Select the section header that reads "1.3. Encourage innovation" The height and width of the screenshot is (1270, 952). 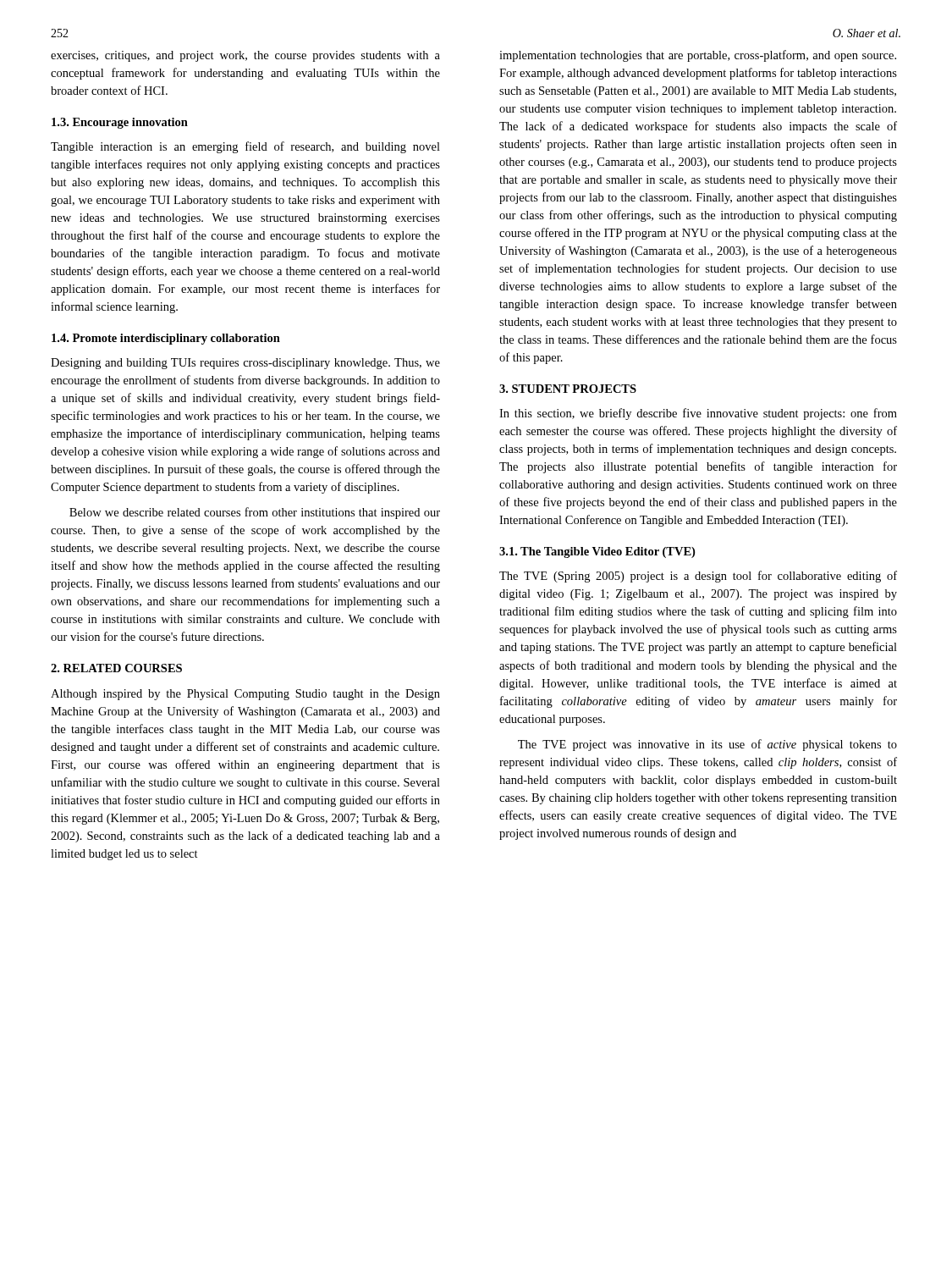(x=119, y=122)
